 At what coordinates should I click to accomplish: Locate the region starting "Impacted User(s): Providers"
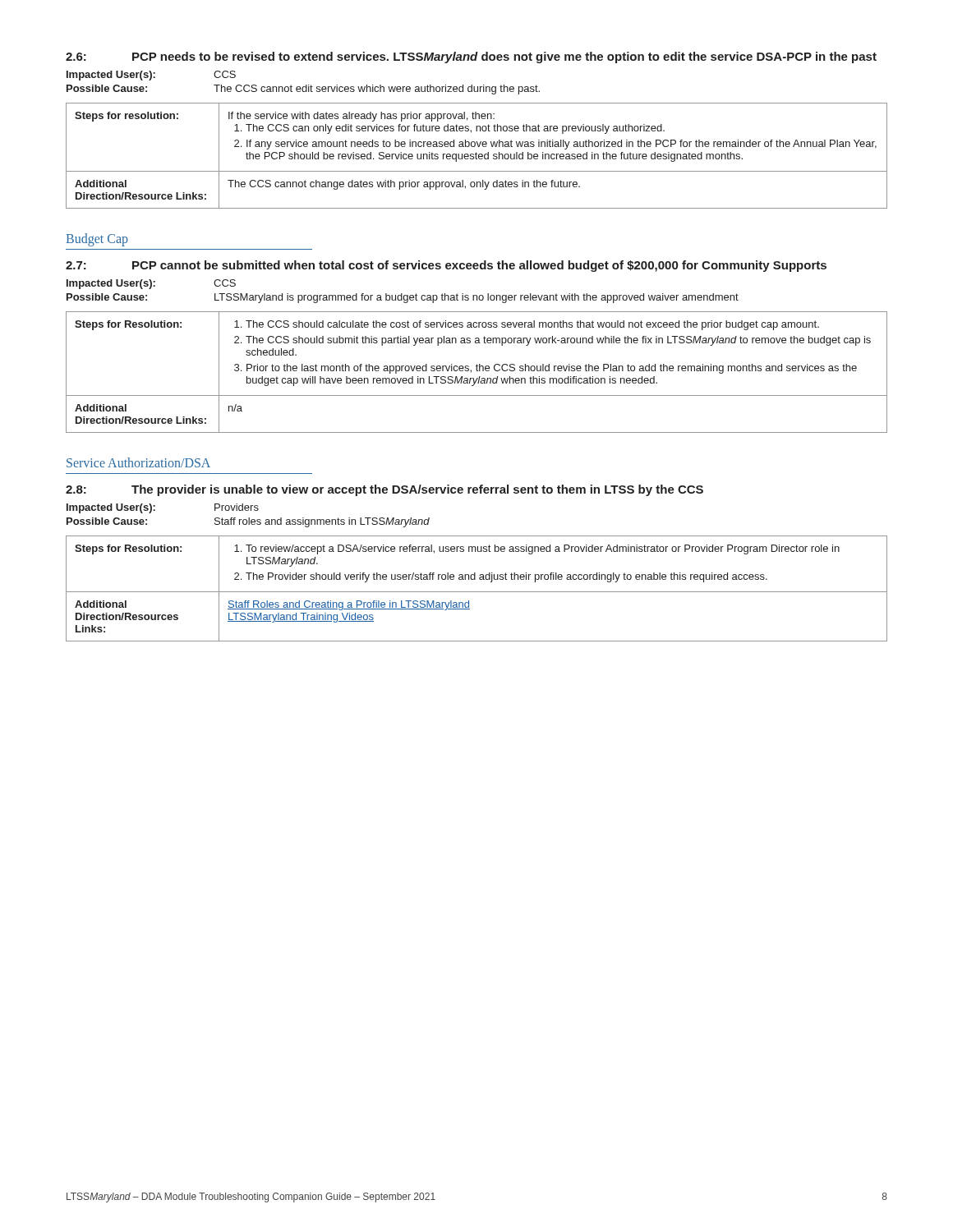[162, 507]
